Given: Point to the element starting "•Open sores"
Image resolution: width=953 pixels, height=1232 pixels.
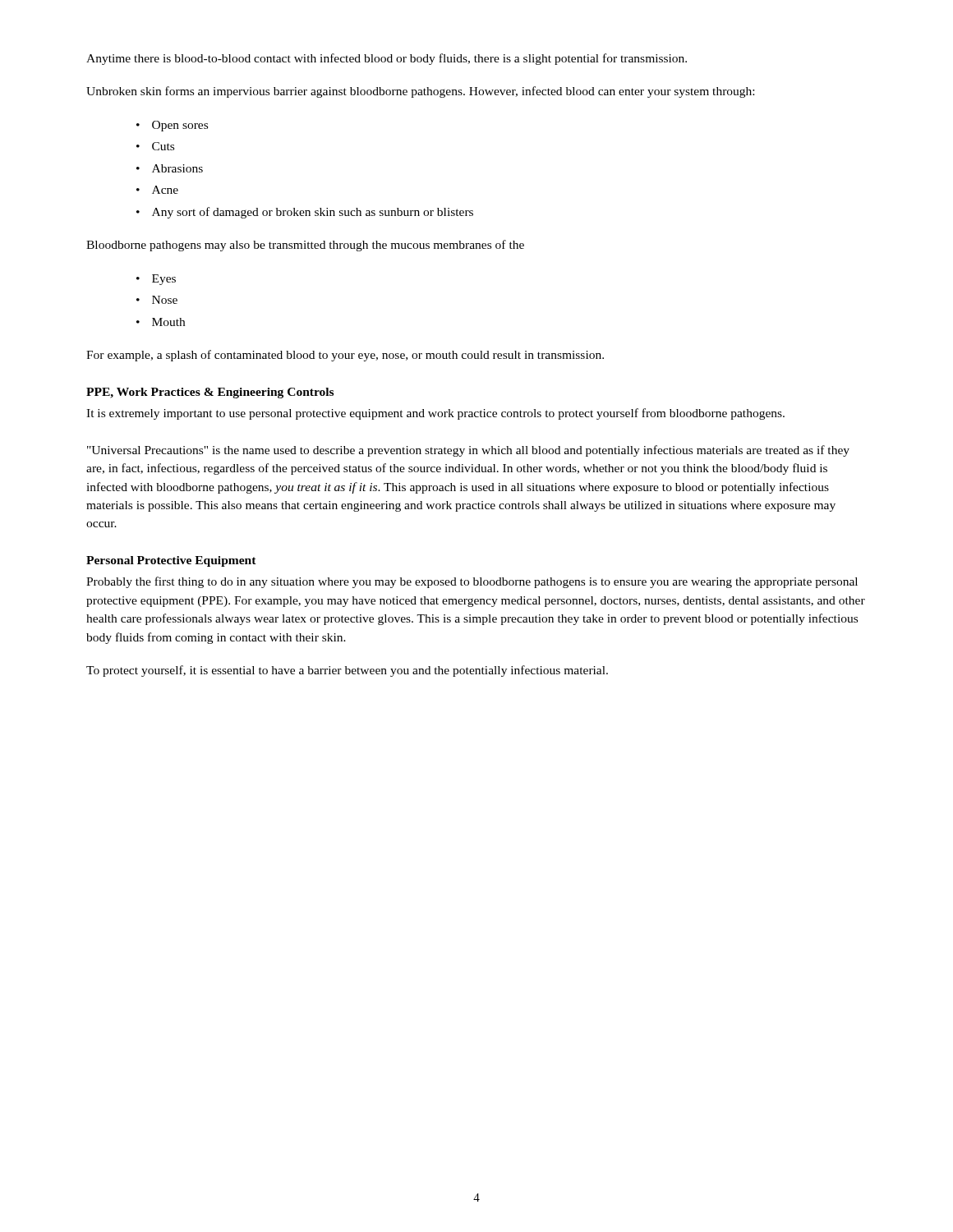Looking at the screenshot, I should (x=172, y=125).
